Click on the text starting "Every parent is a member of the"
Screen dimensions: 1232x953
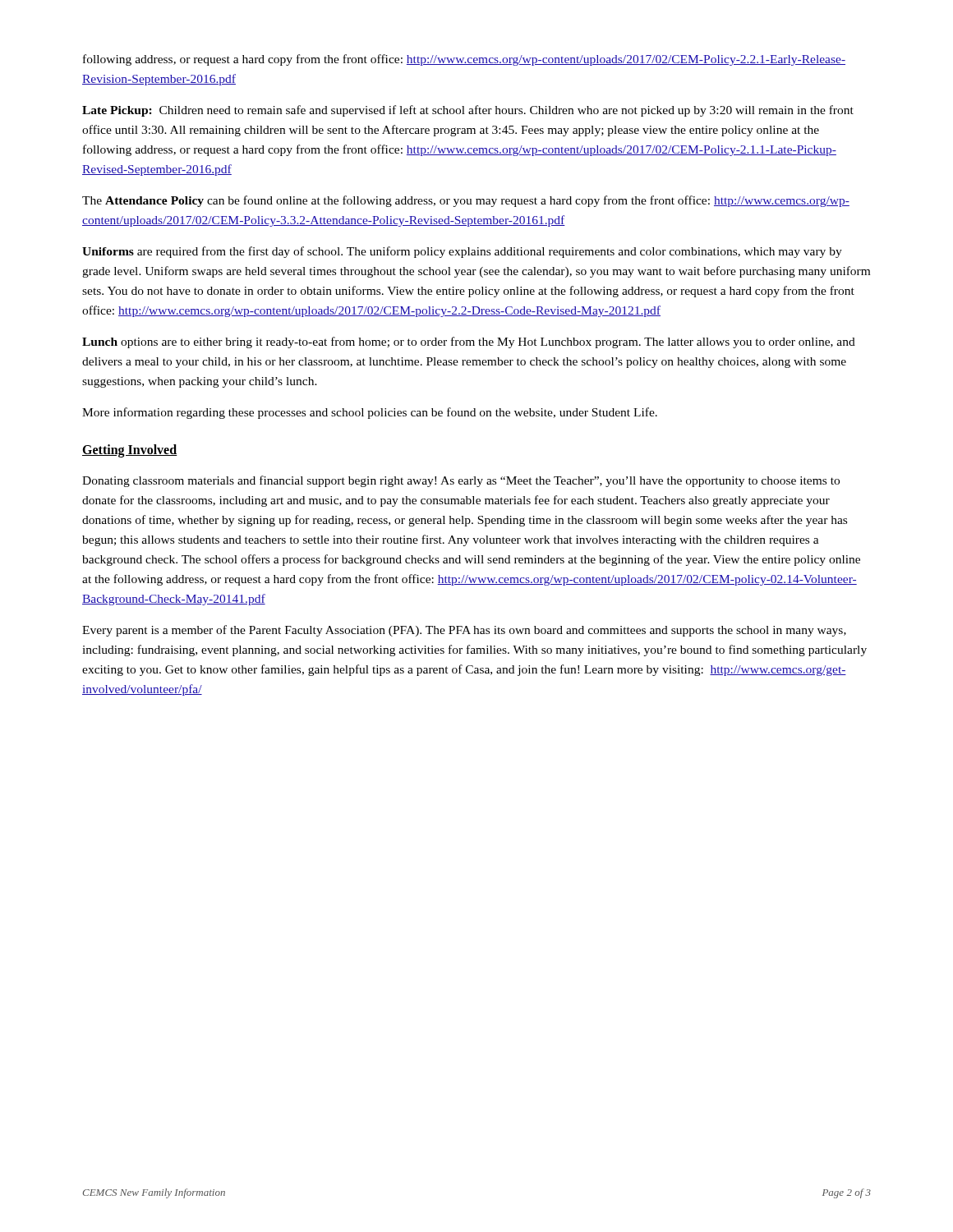tap(476, 660)
